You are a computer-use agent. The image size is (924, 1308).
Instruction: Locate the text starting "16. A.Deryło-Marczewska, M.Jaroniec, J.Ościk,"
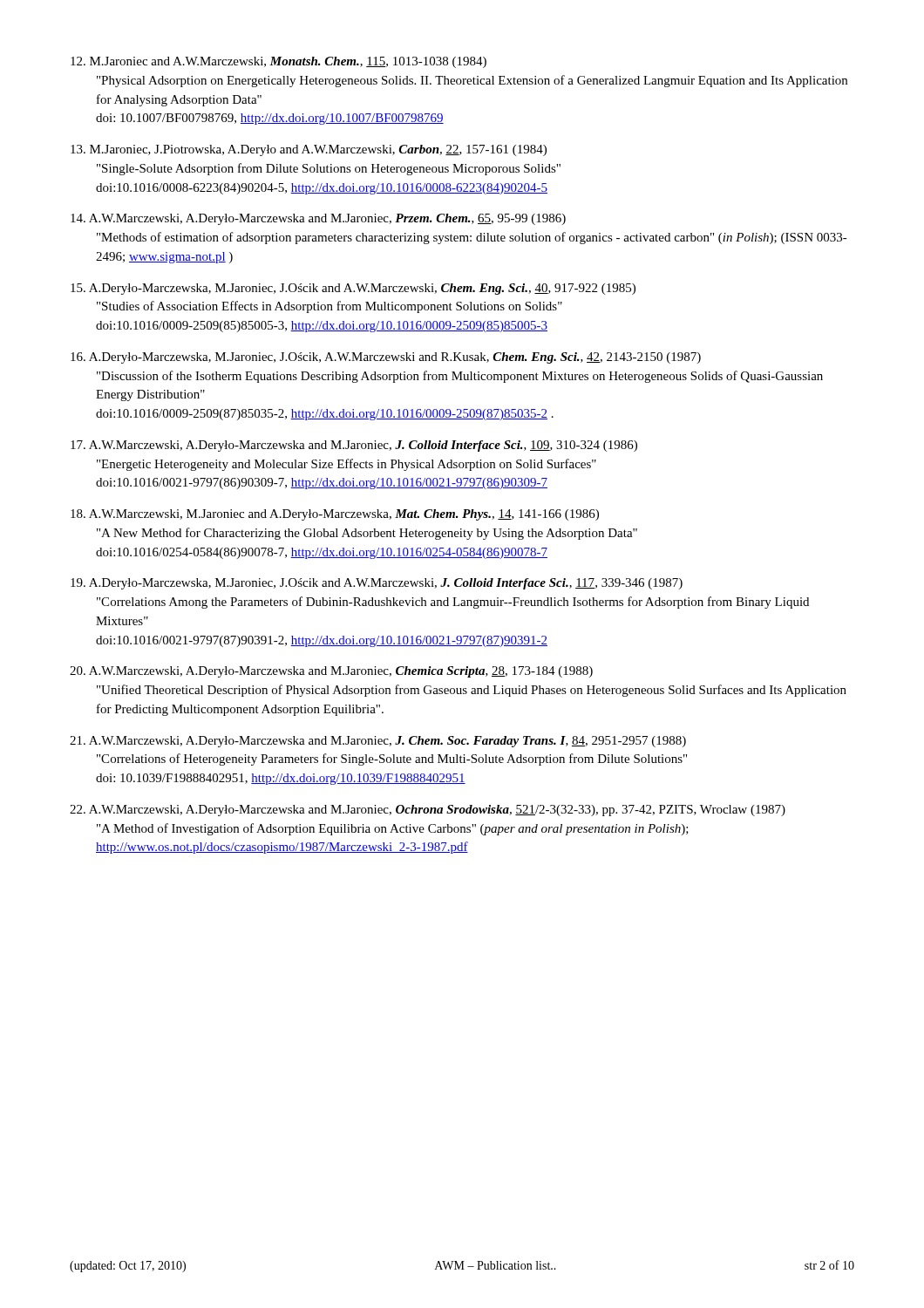(x=446, y=385)
